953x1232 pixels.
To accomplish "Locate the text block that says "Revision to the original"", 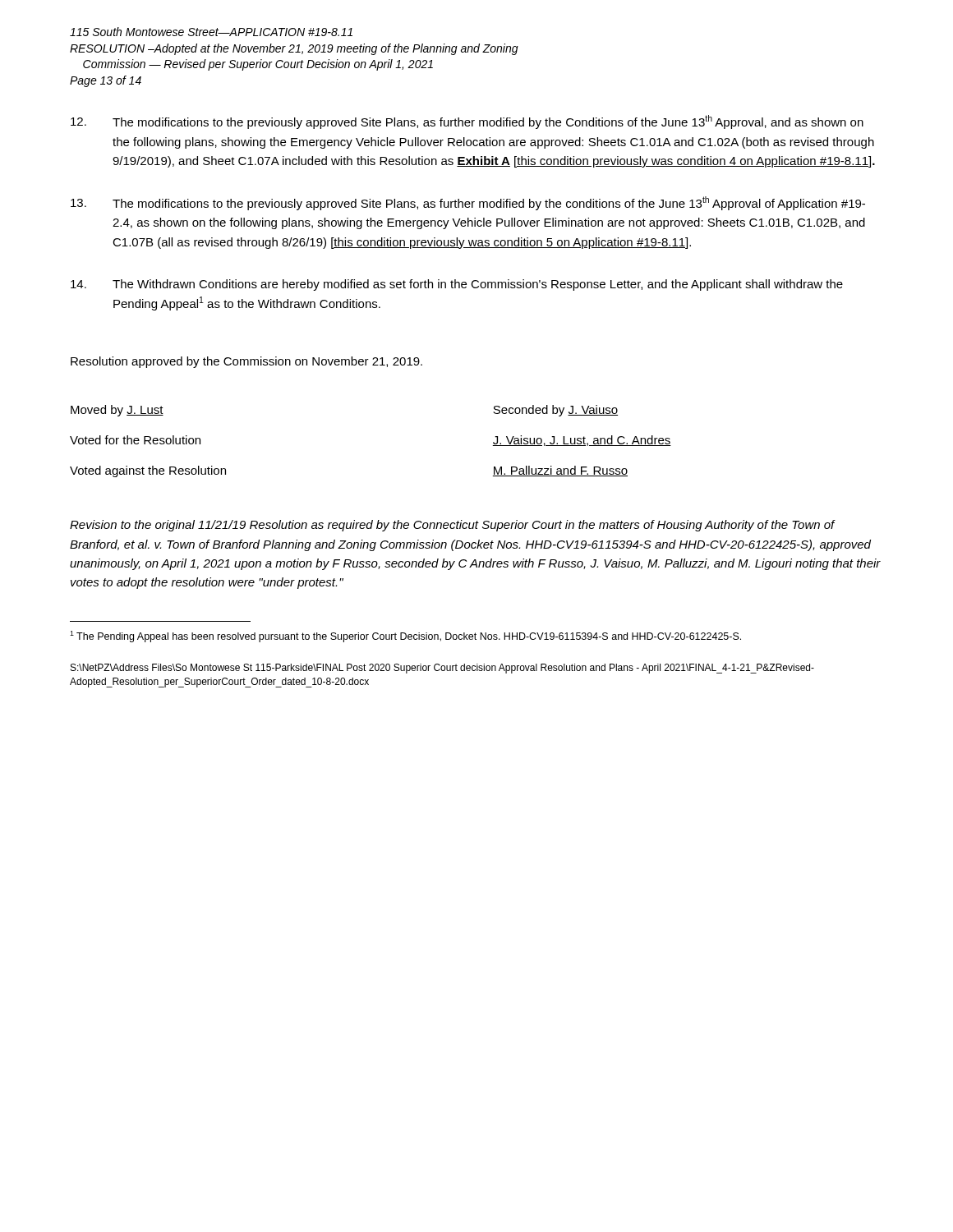I will (475, 553).
